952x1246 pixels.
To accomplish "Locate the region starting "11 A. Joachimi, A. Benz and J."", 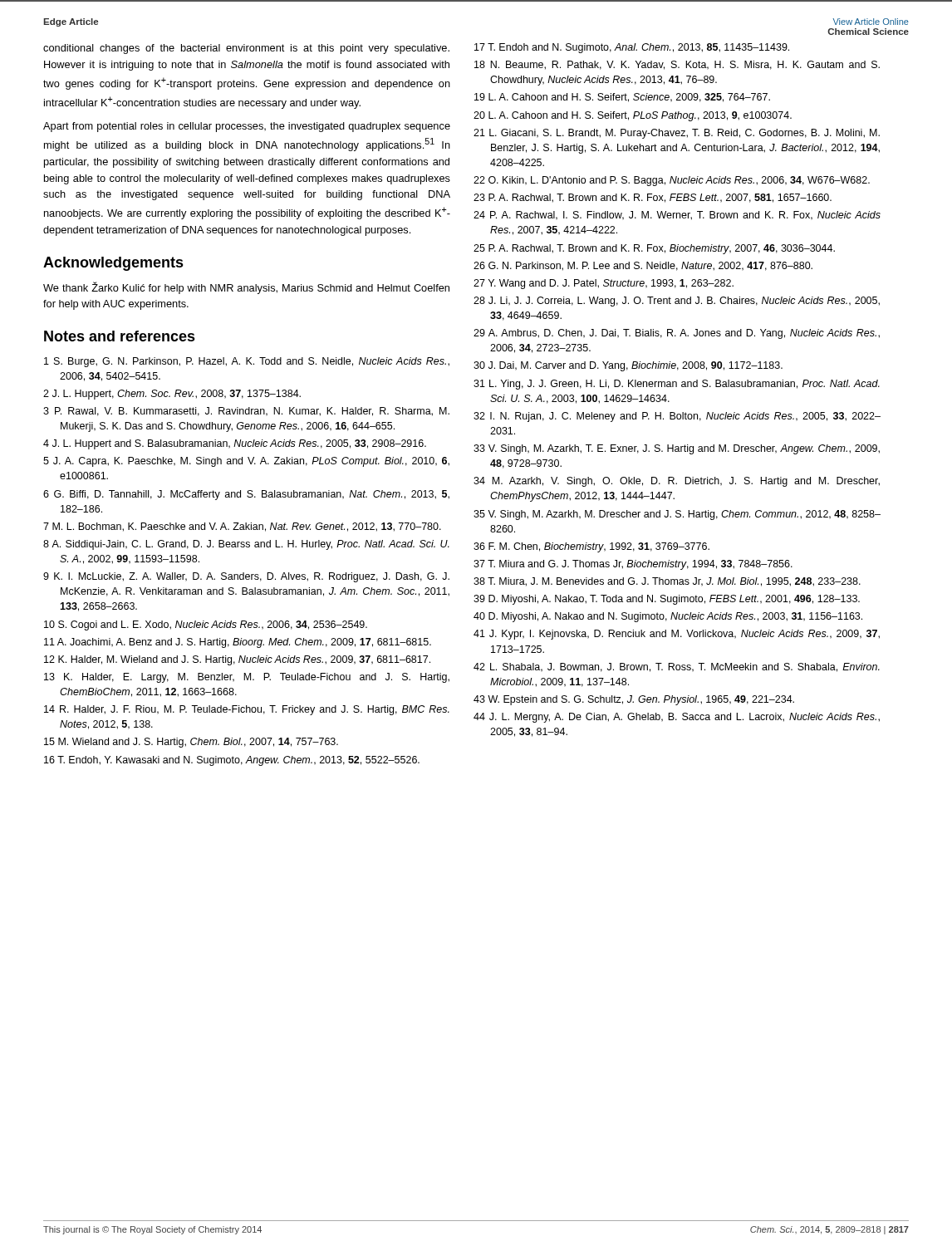I will [237, 642].
